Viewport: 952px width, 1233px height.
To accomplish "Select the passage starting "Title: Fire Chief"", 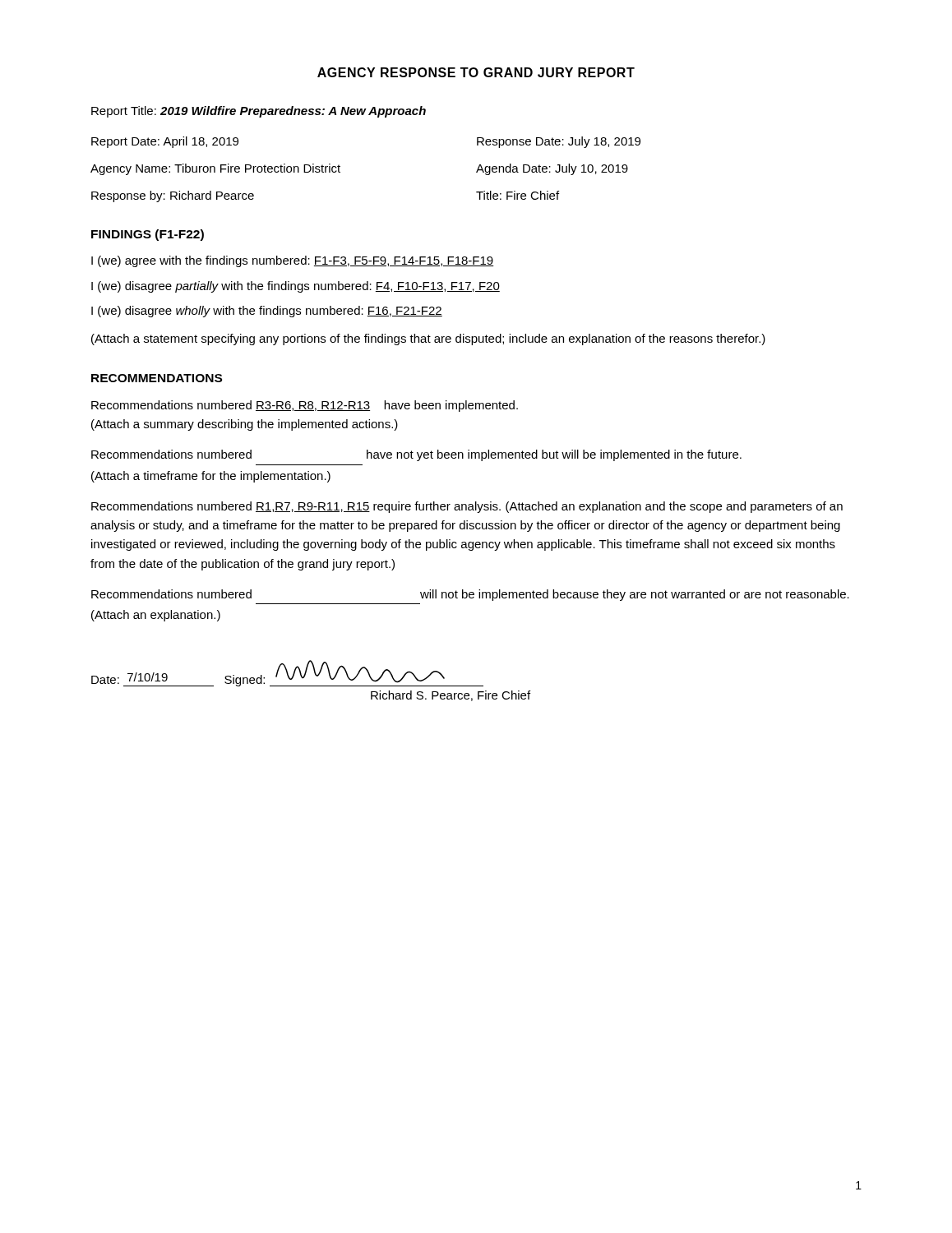I will [x=518, y=195].
